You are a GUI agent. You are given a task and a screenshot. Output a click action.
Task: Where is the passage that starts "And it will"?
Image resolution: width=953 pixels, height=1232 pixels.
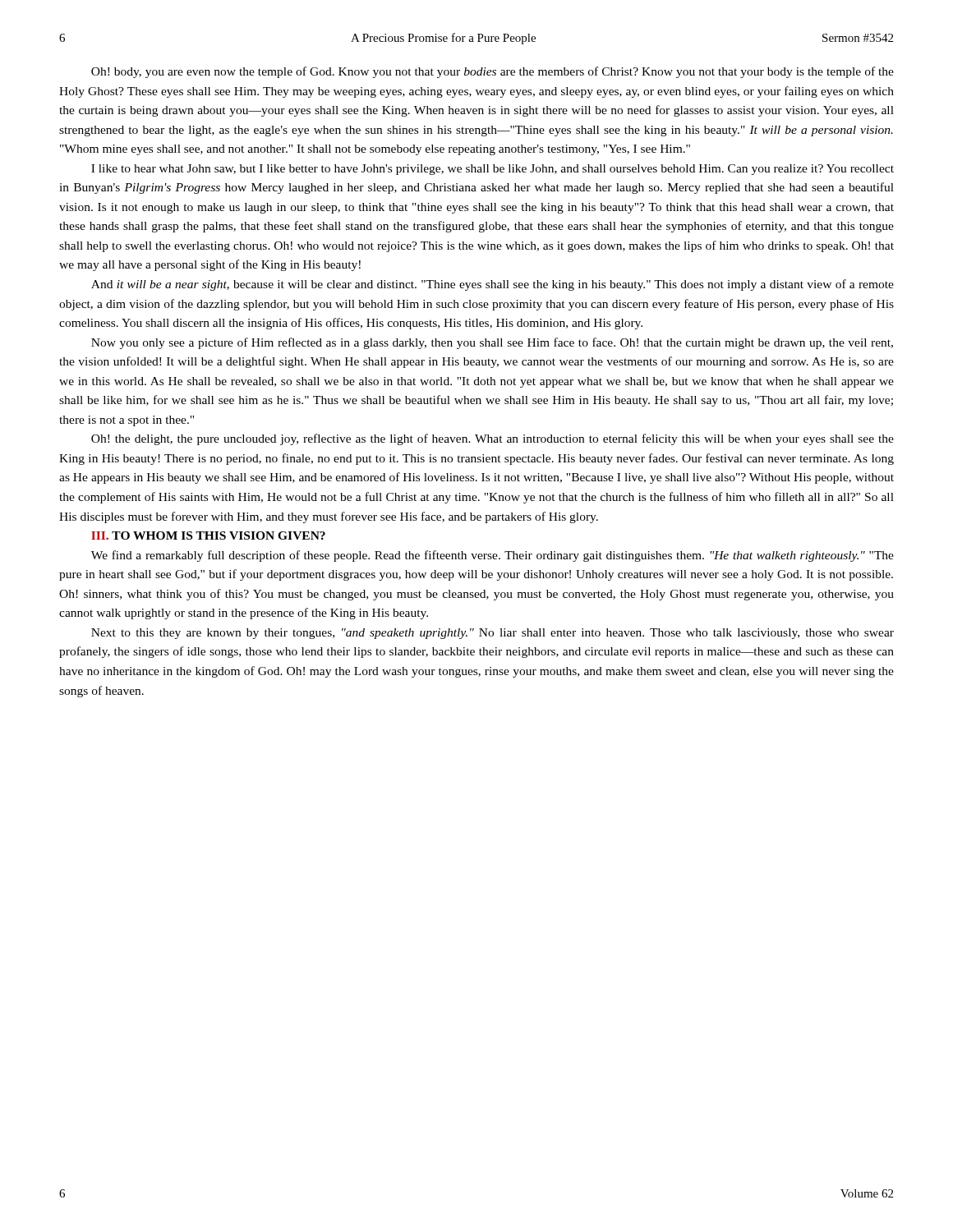[476, 303]
